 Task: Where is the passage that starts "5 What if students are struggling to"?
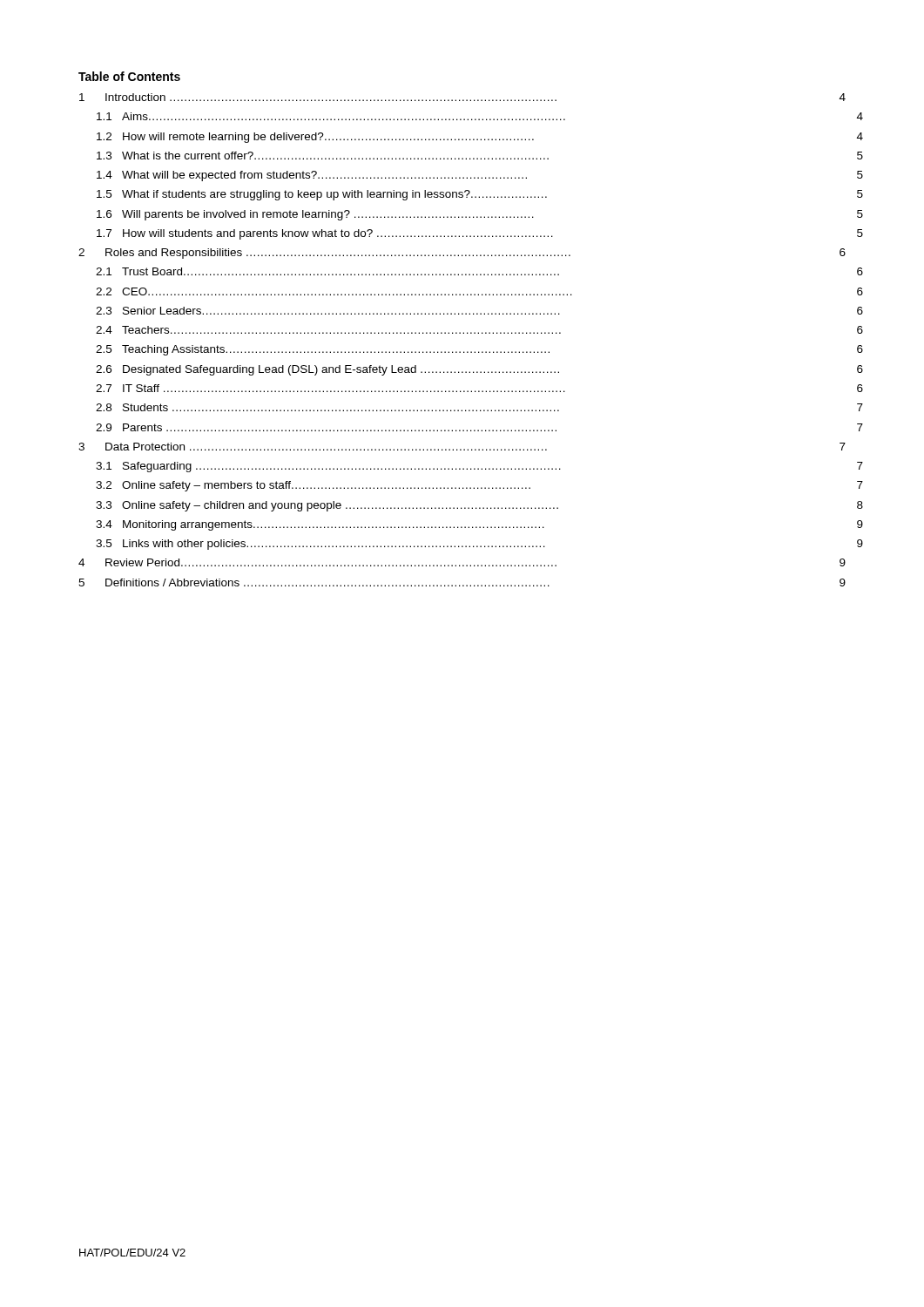479,195
